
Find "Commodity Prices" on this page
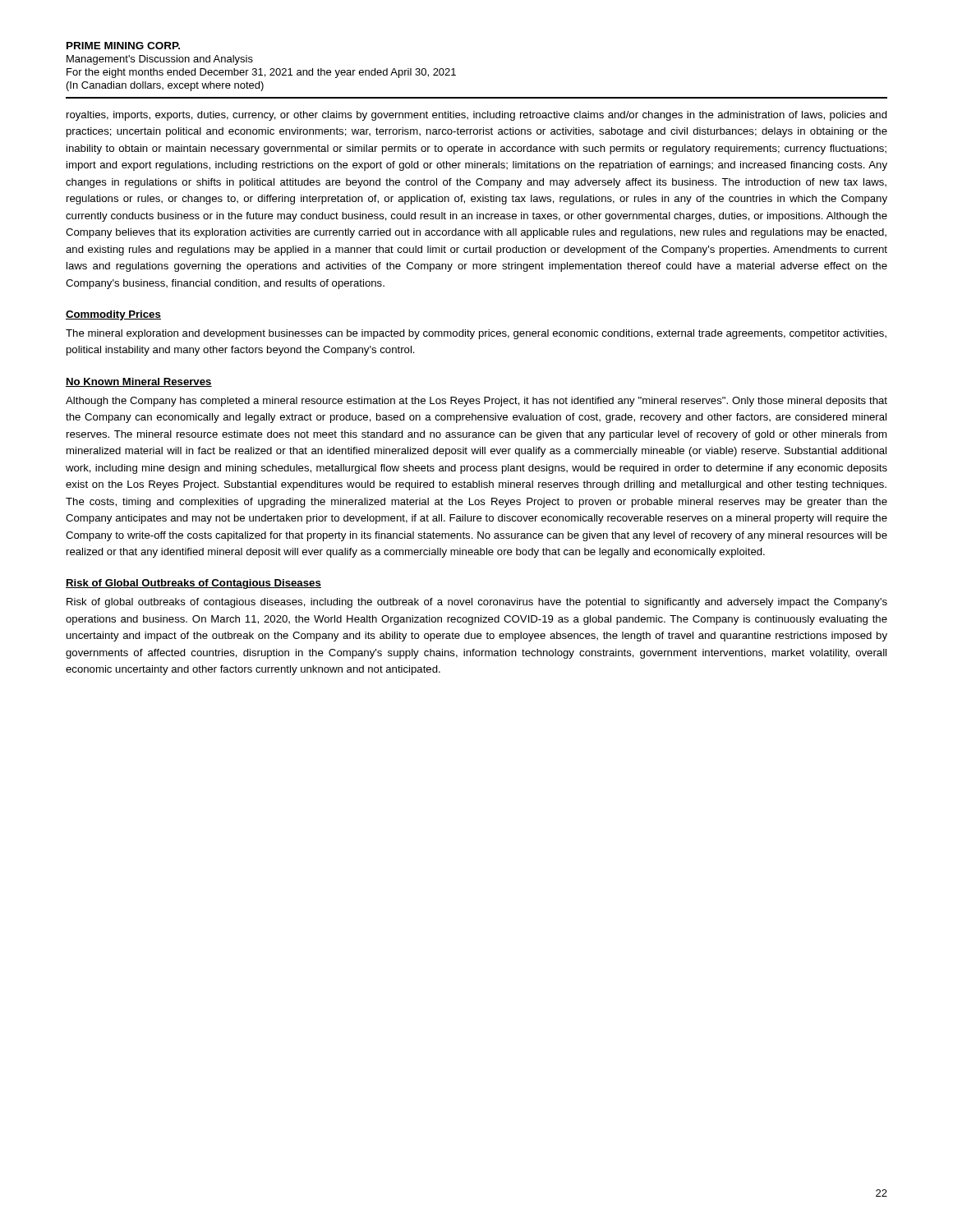pyautogui.click(x=113, y=314)
